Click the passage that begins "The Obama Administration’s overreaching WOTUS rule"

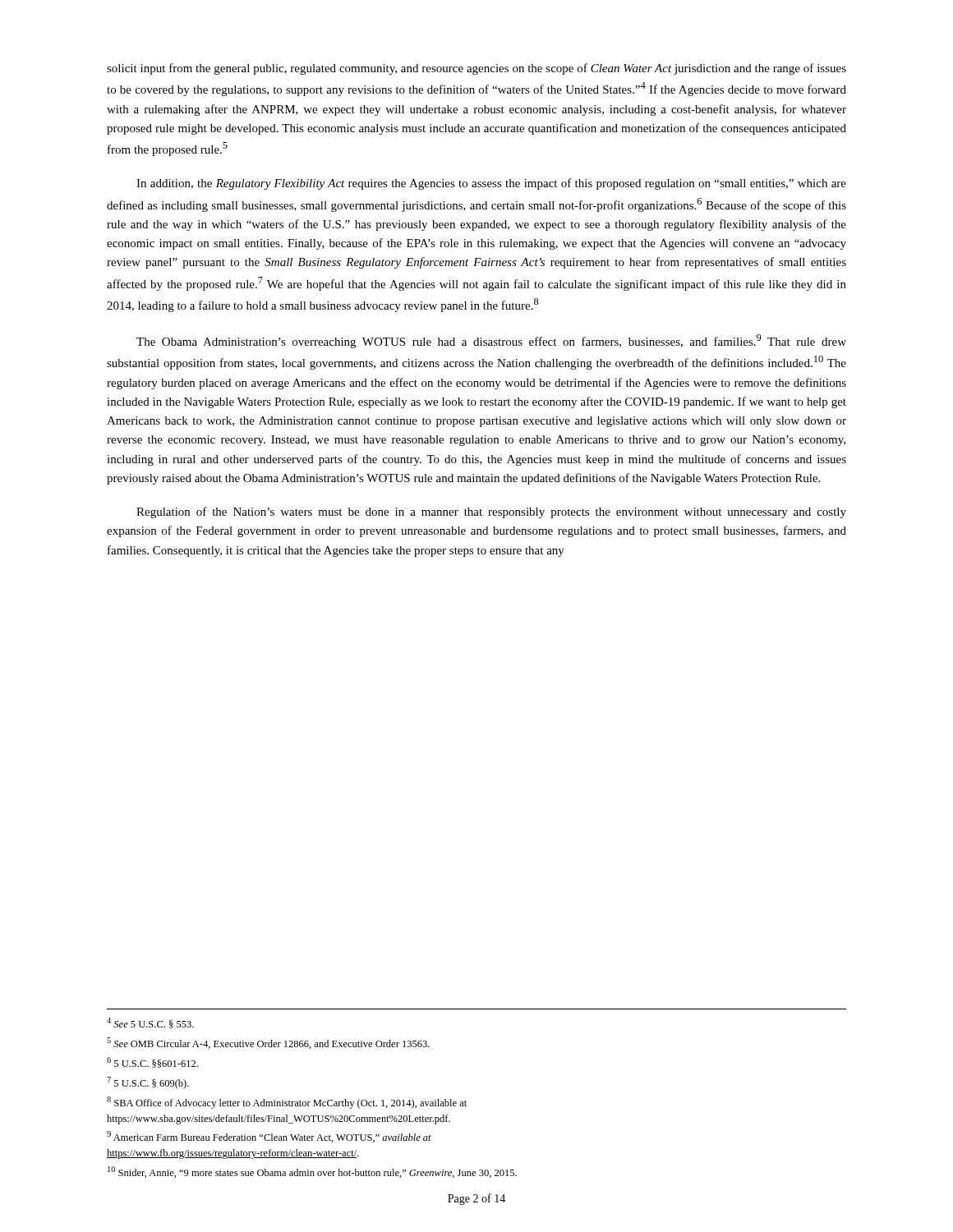point(476,408)
